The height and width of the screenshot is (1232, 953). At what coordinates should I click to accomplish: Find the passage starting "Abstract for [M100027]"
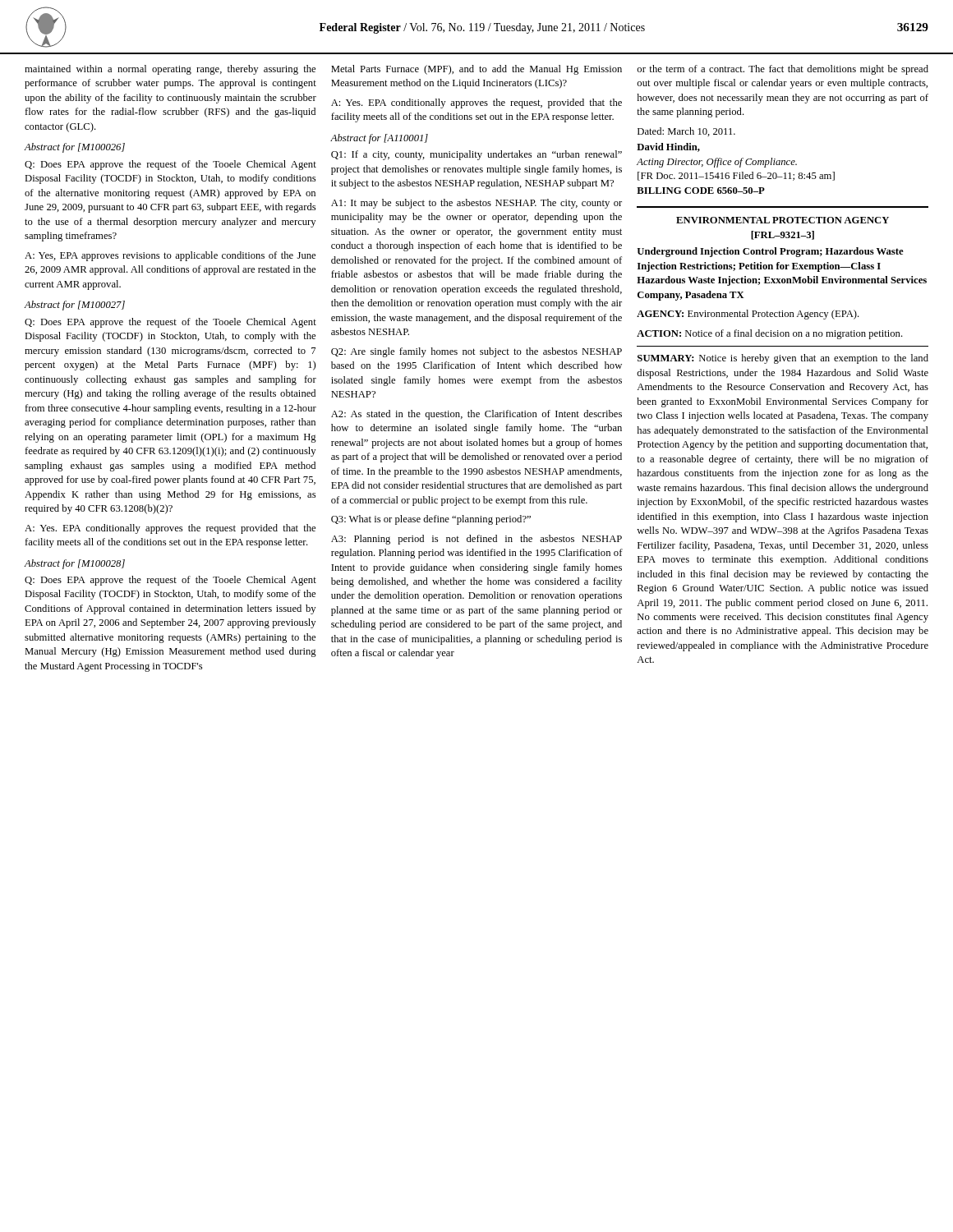coord(75,306)
